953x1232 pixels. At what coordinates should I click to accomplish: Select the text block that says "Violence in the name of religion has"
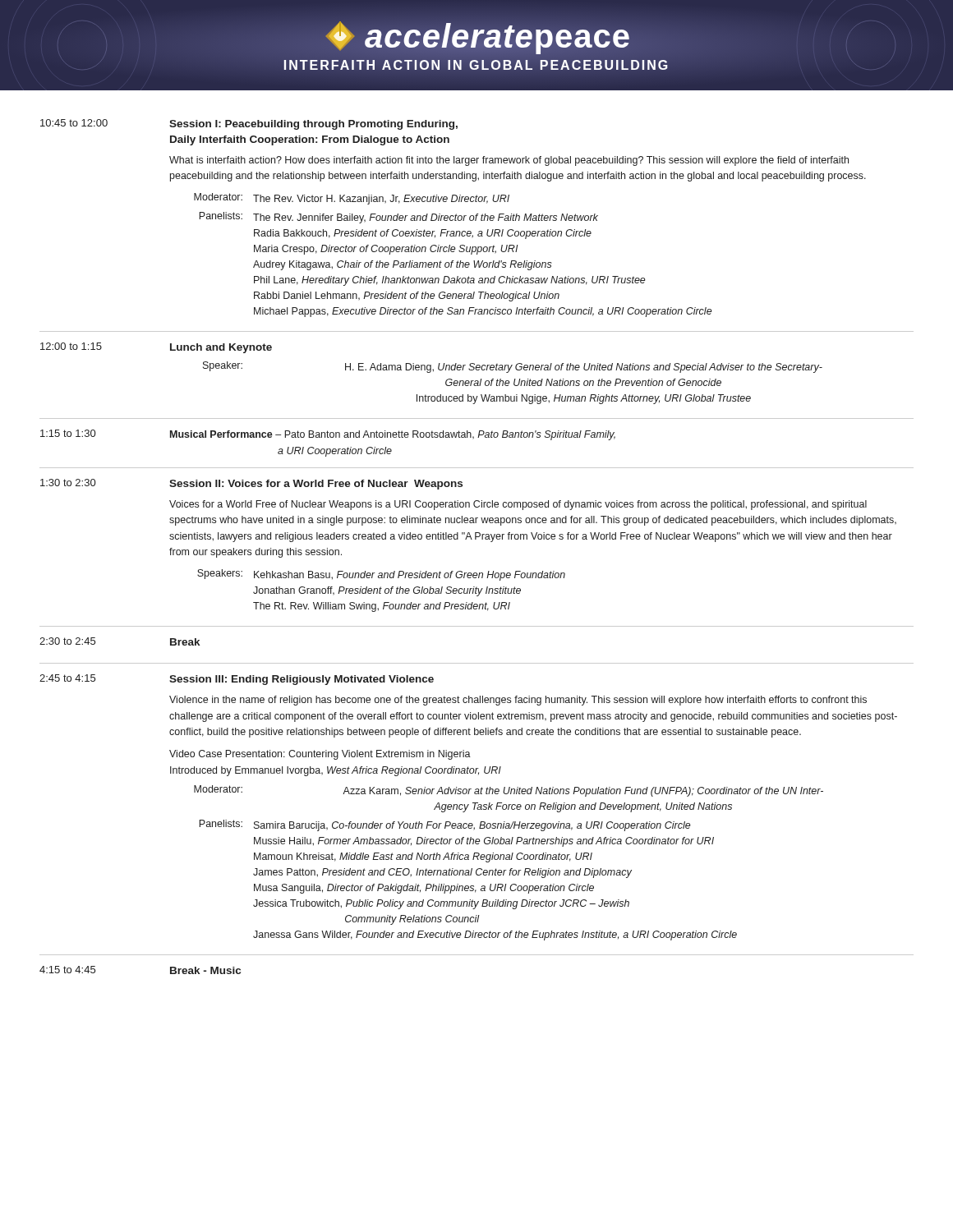tap(533, 716)
